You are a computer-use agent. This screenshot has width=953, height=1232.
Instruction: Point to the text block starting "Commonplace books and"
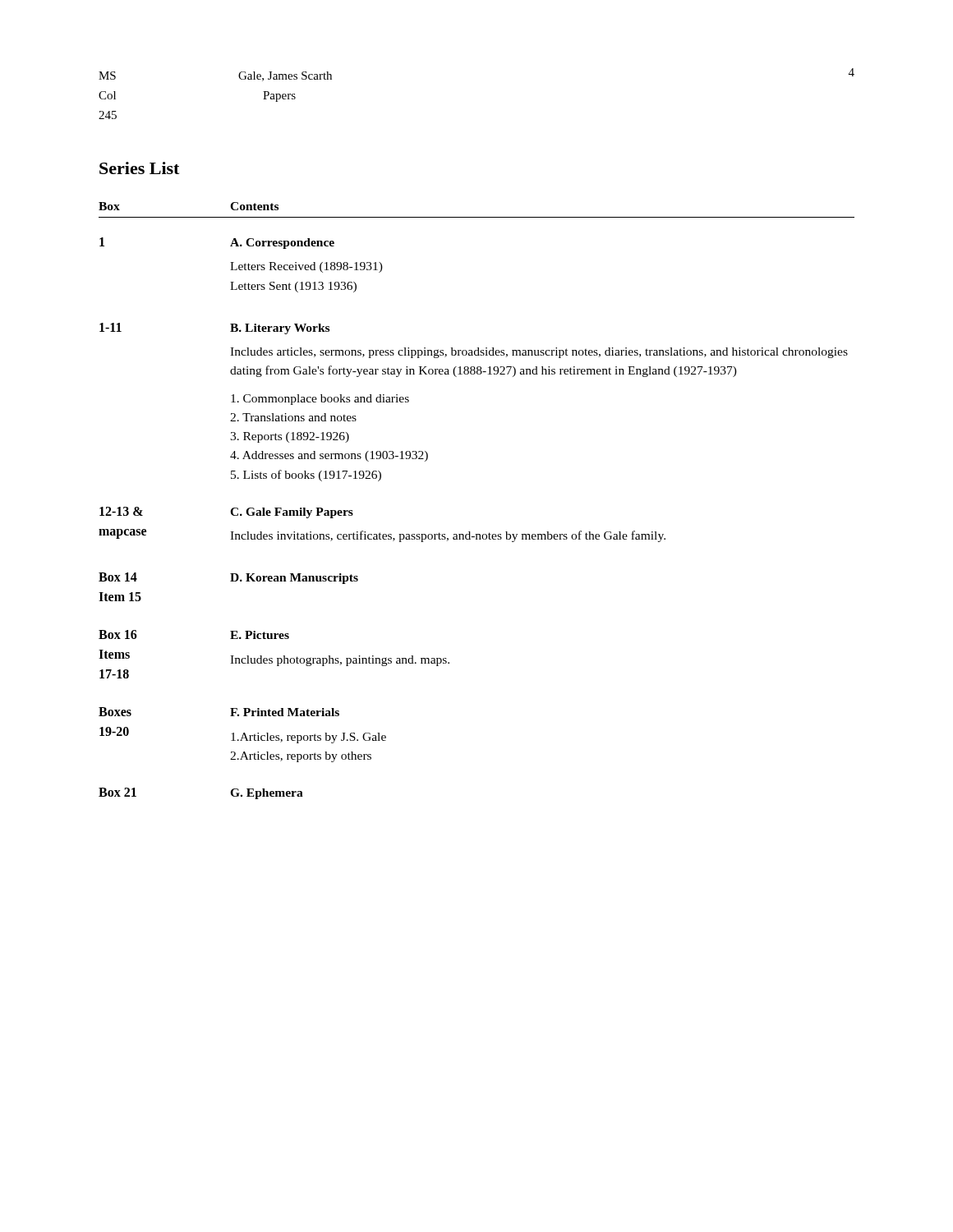tap(320, 398)
